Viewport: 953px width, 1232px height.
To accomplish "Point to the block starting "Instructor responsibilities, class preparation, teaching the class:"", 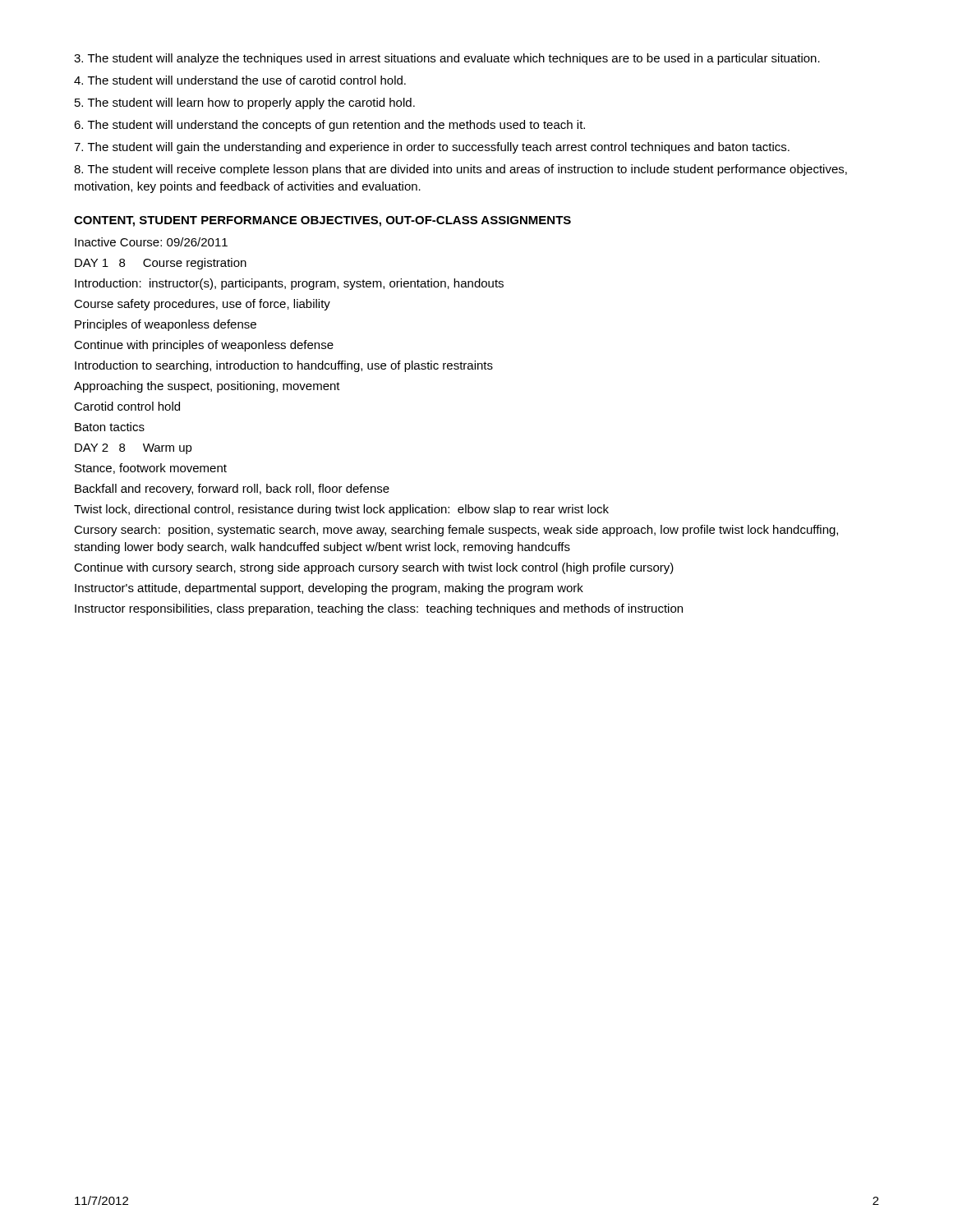I will [379, 608].
